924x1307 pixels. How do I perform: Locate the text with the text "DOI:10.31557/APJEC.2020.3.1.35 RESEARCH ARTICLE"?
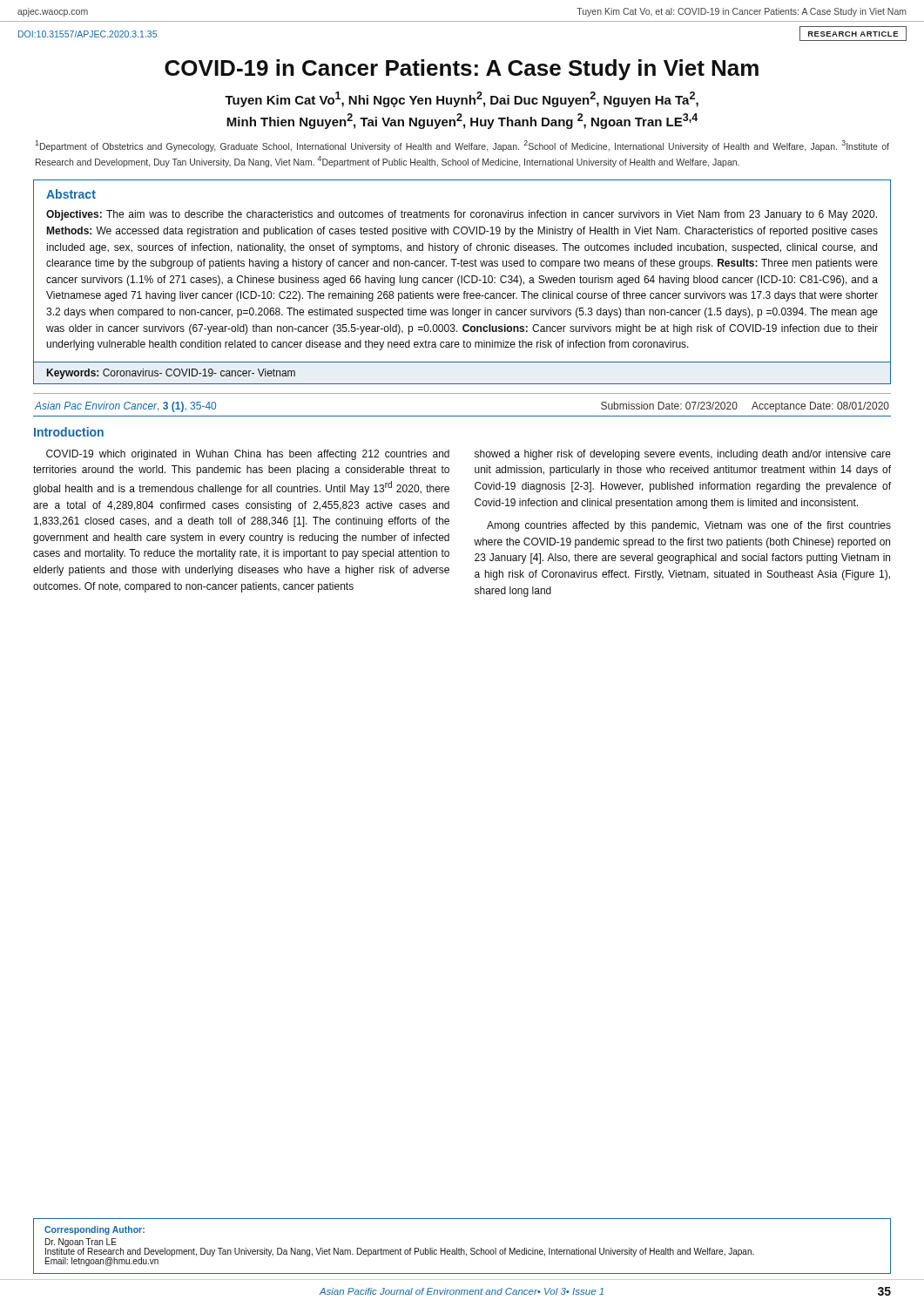[x=88, y=34]
